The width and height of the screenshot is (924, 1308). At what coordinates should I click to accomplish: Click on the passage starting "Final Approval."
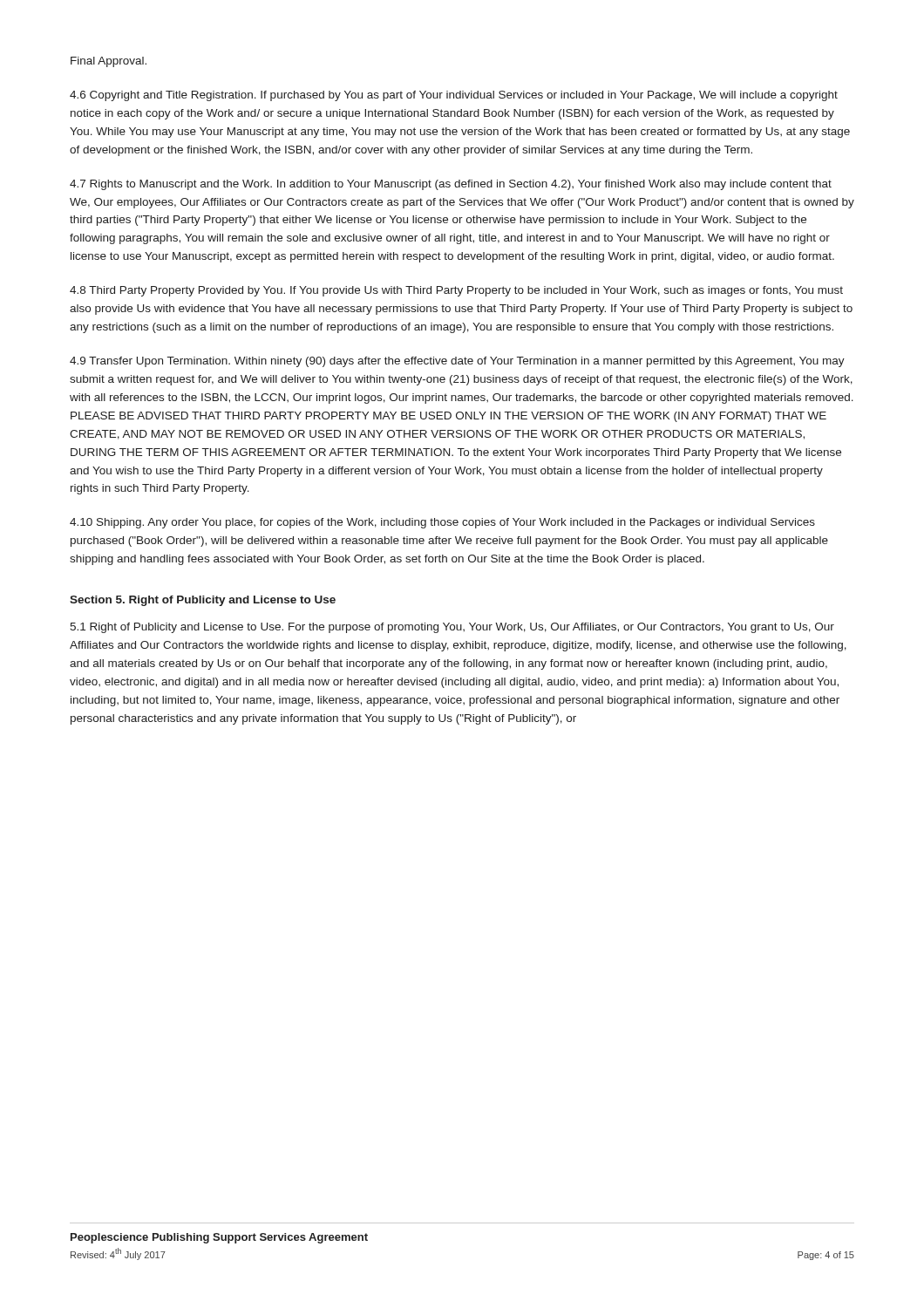pos(109,61)
